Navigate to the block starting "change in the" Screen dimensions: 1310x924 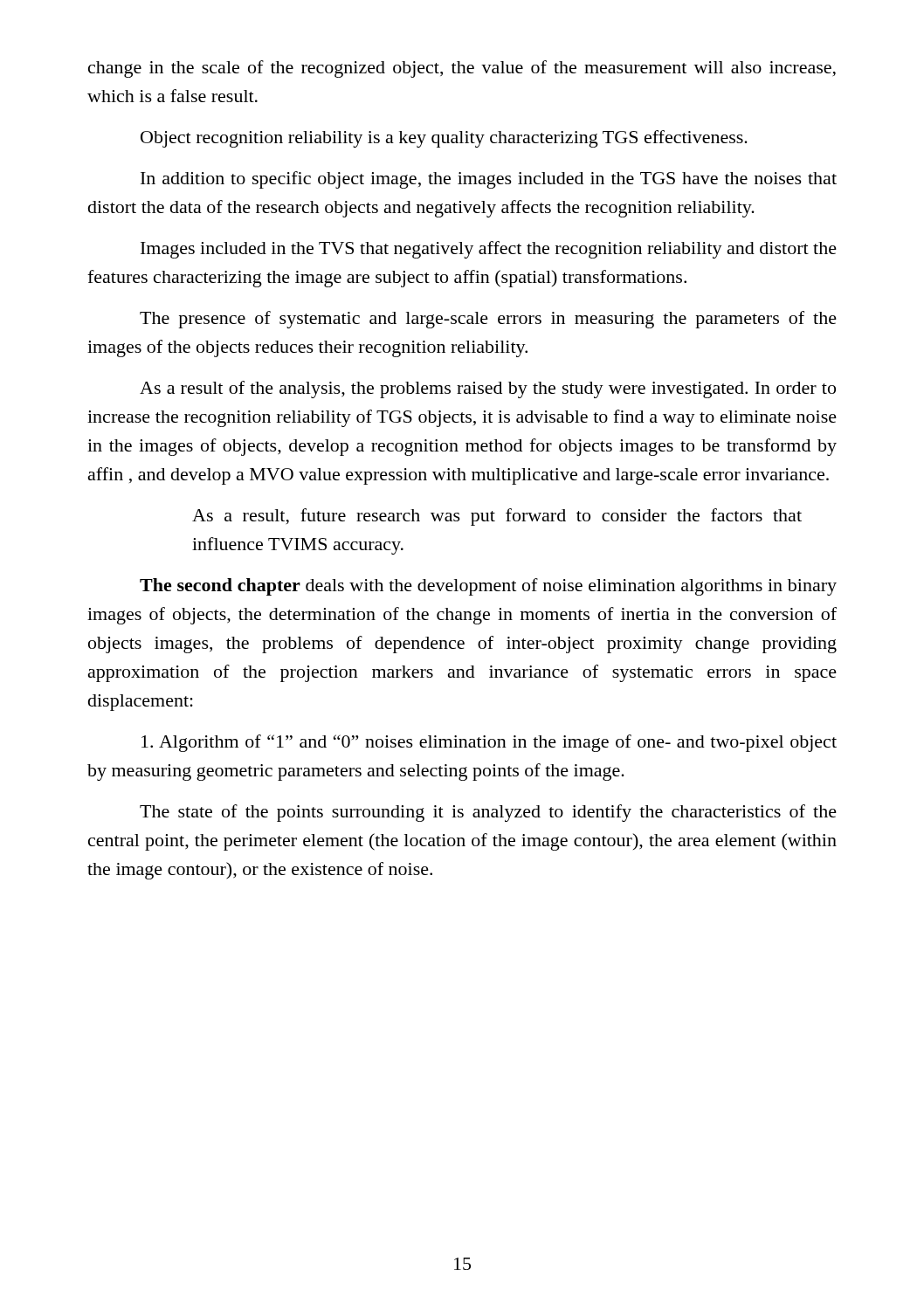click(x=462, y=81)
